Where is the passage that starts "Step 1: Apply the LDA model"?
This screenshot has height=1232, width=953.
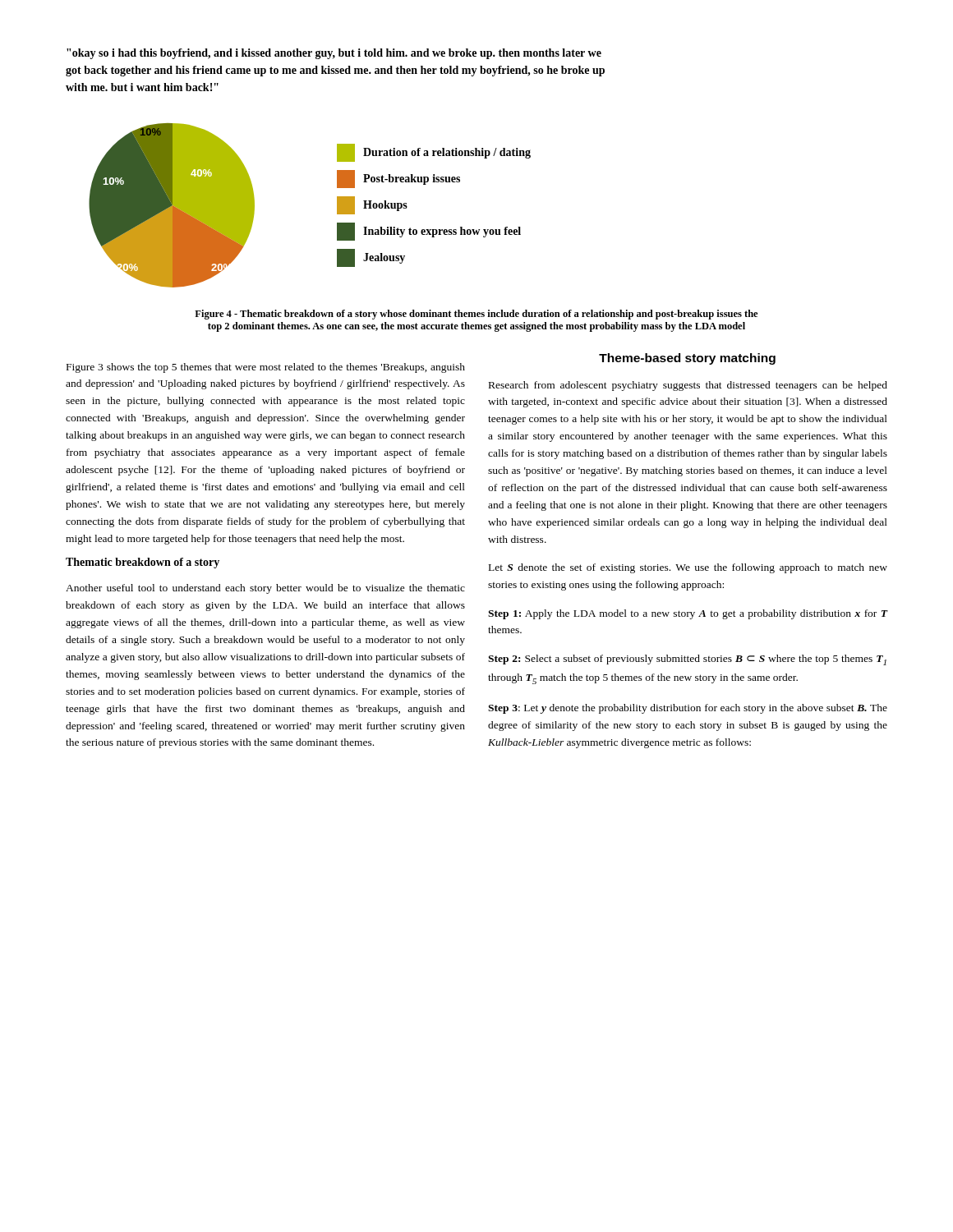pos(688,622)
